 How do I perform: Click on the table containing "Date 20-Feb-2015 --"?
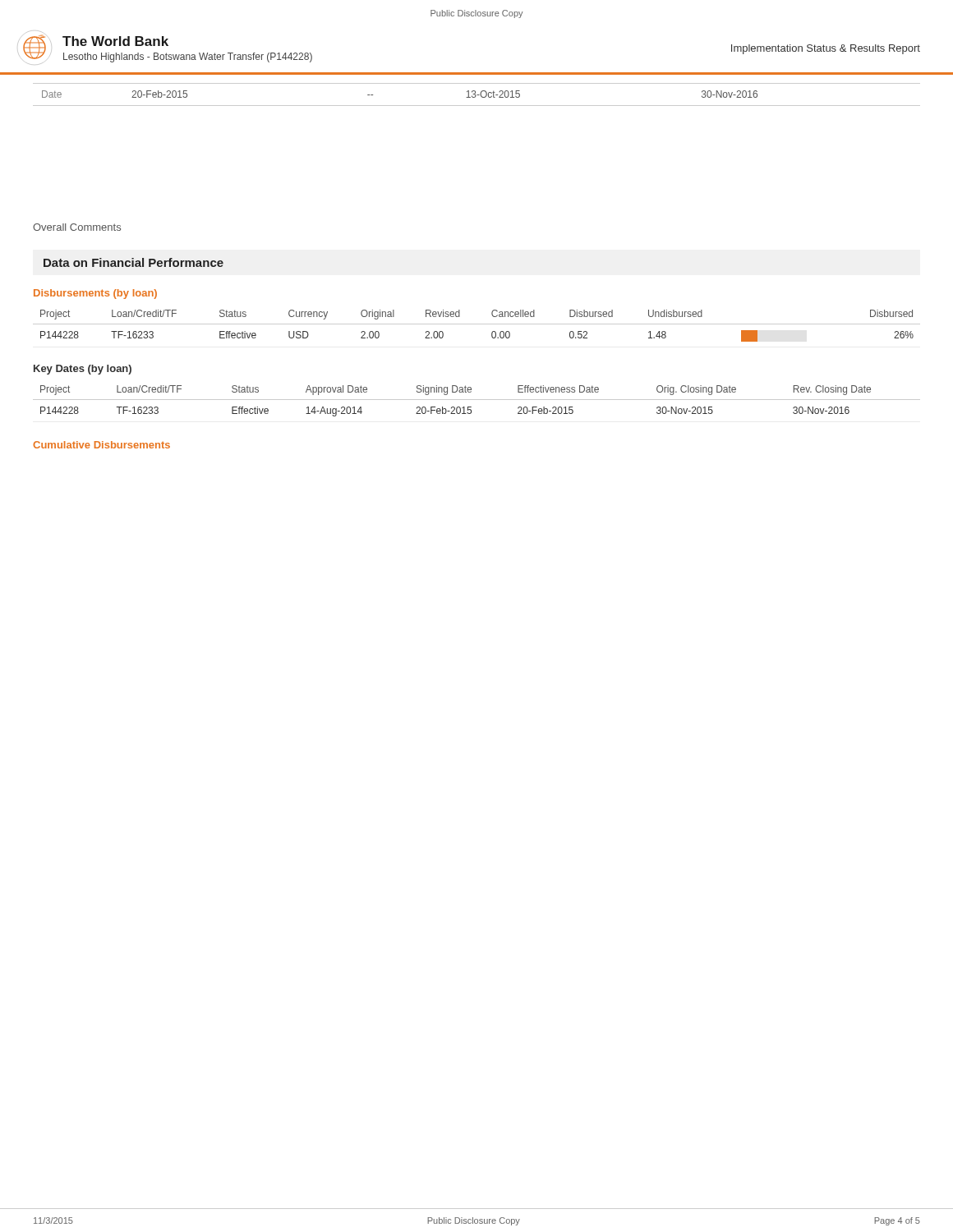pos(476,94)
